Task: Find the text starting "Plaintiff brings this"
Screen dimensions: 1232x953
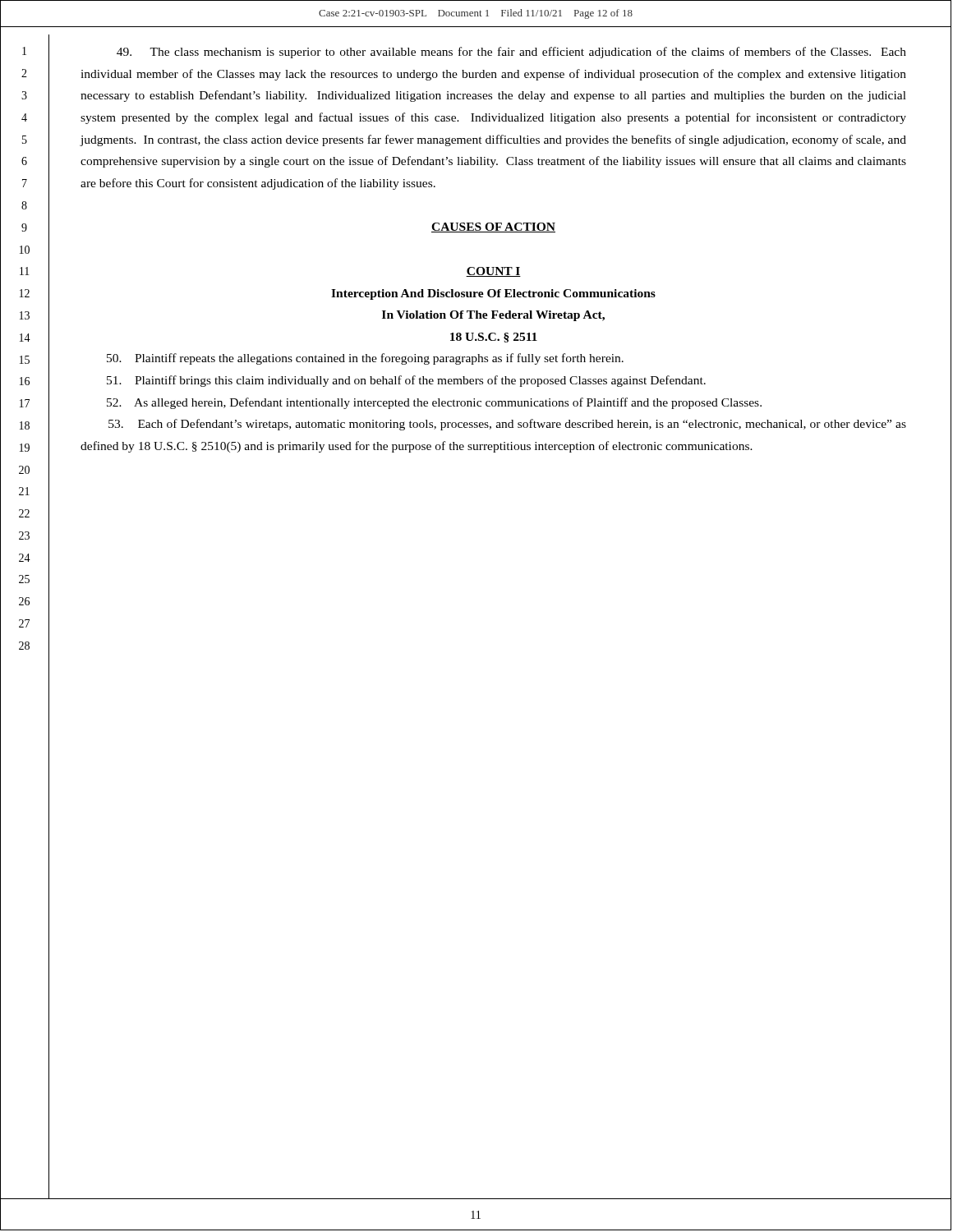Action: click(393, 380)
